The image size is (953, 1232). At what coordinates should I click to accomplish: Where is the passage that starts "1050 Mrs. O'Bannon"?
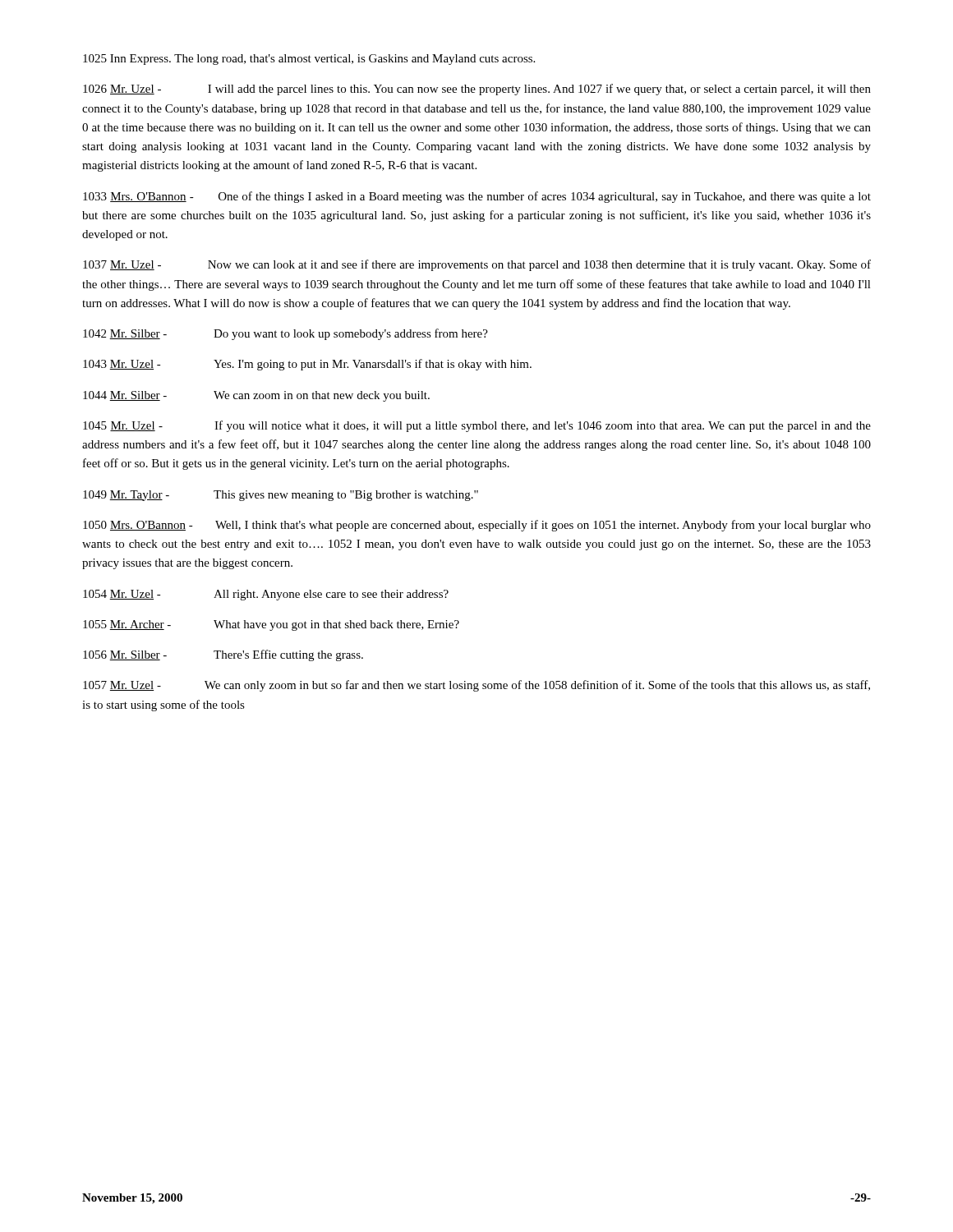pyautogui.click(x=476, y=544)
